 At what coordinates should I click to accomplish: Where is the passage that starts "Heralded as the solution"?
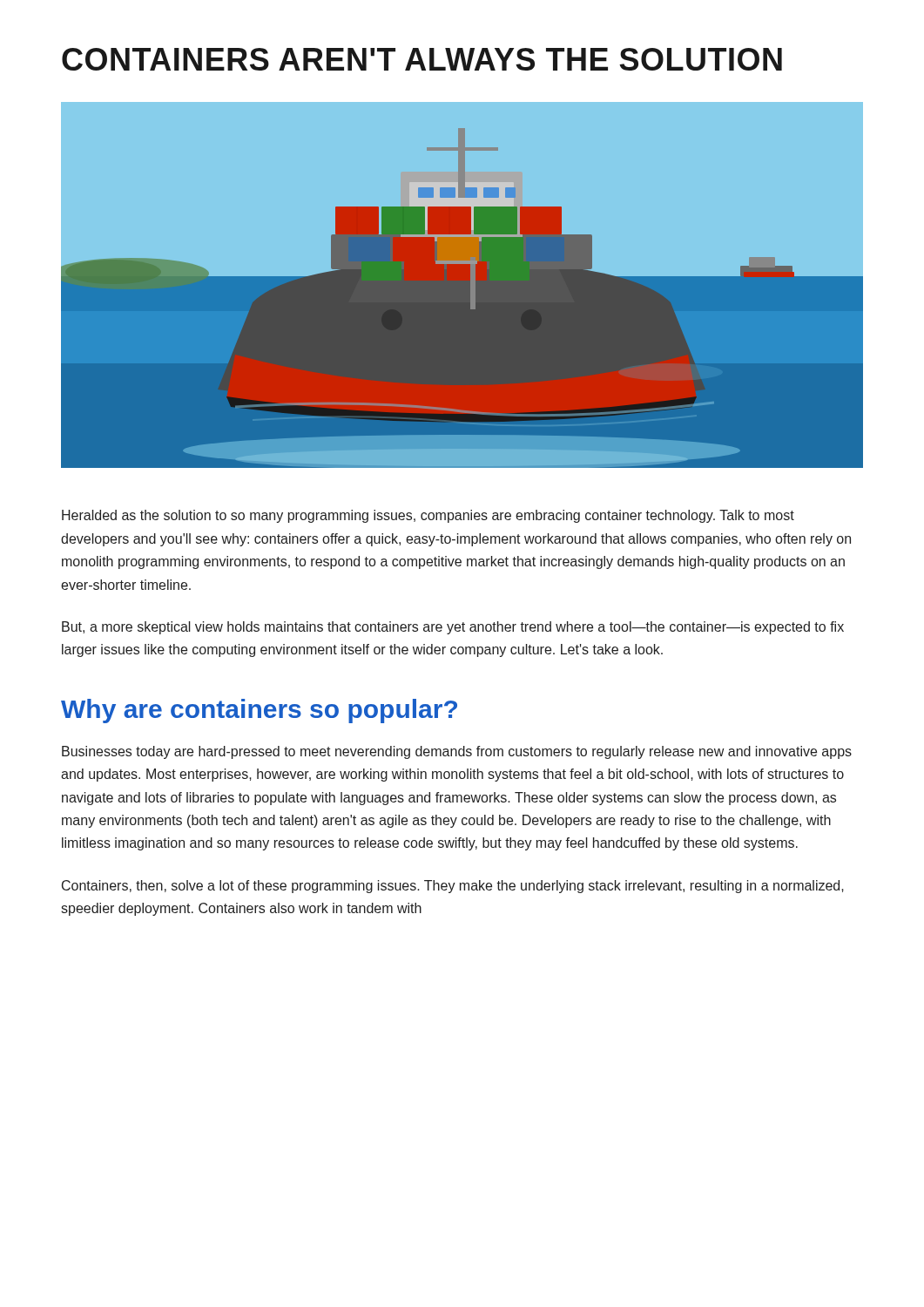[x=456, y=550]
